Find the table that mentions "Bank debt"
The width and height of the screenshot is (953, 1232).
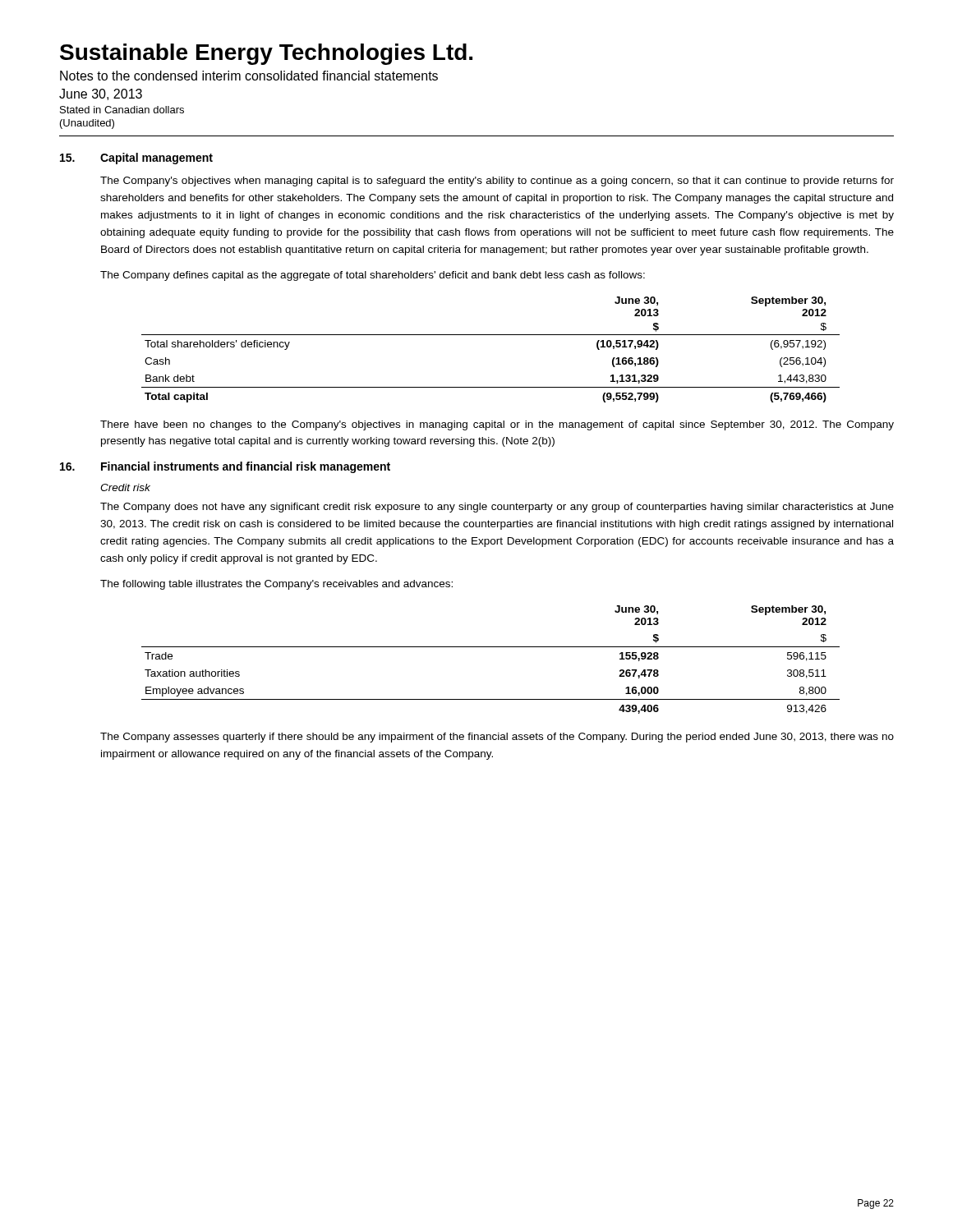click(497, 348)
